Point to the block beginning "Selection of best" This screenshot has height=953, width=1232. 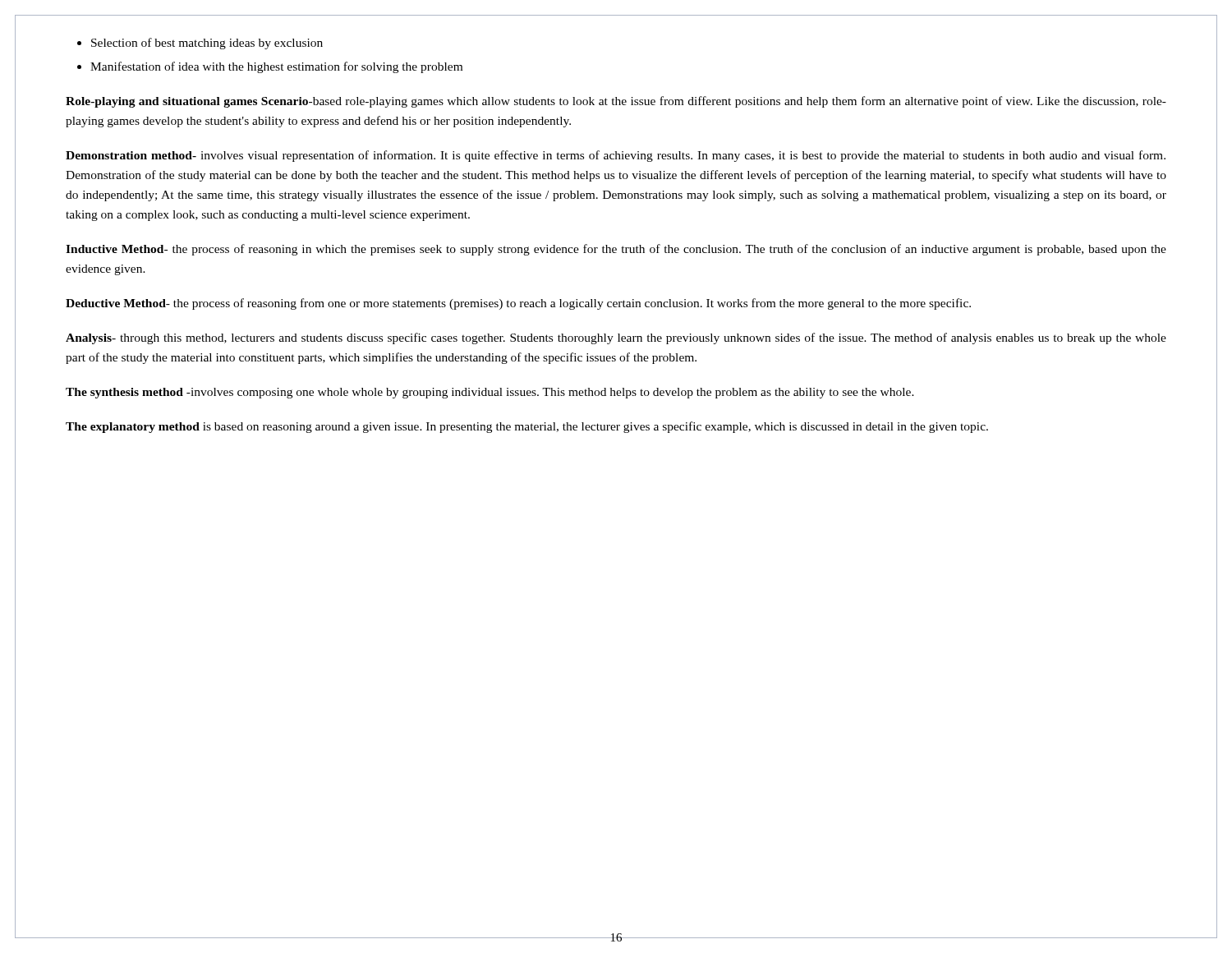coord(207,42)
